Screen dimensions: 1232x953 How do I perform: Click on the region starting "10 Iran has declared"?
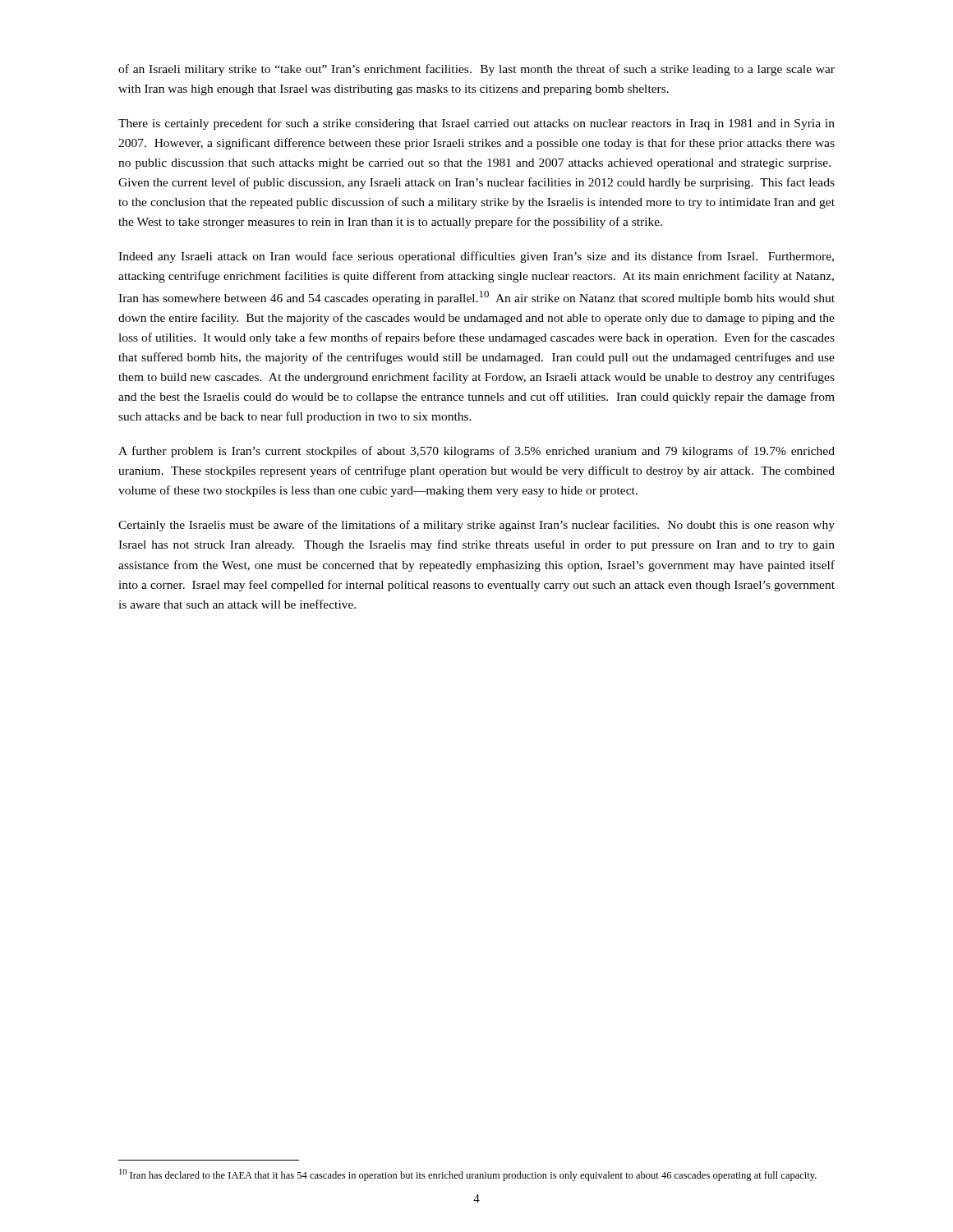tap(468, 1174)
